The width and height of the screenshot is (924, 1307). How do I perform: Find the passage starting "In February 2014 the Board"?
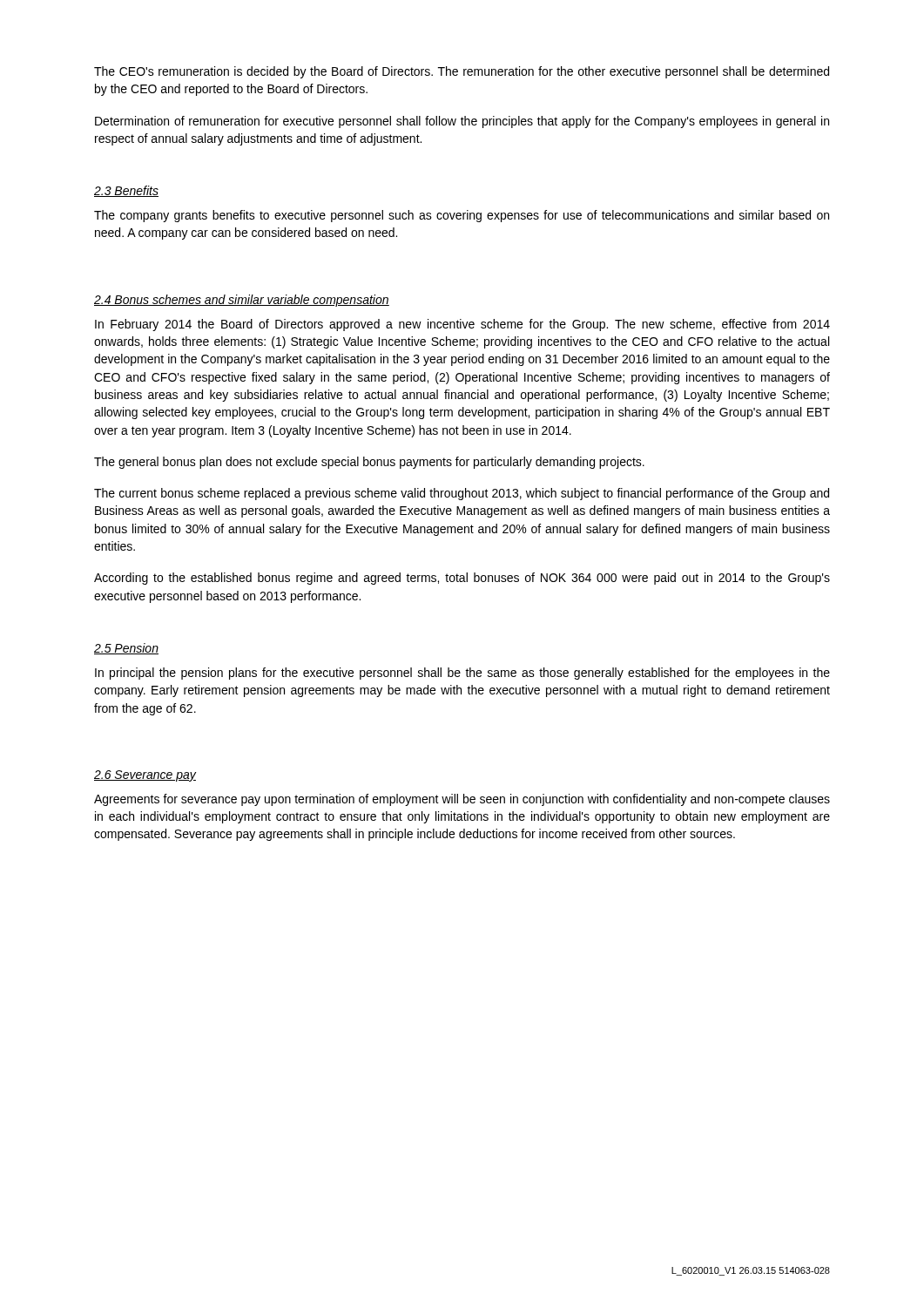[x=462, y=377]
